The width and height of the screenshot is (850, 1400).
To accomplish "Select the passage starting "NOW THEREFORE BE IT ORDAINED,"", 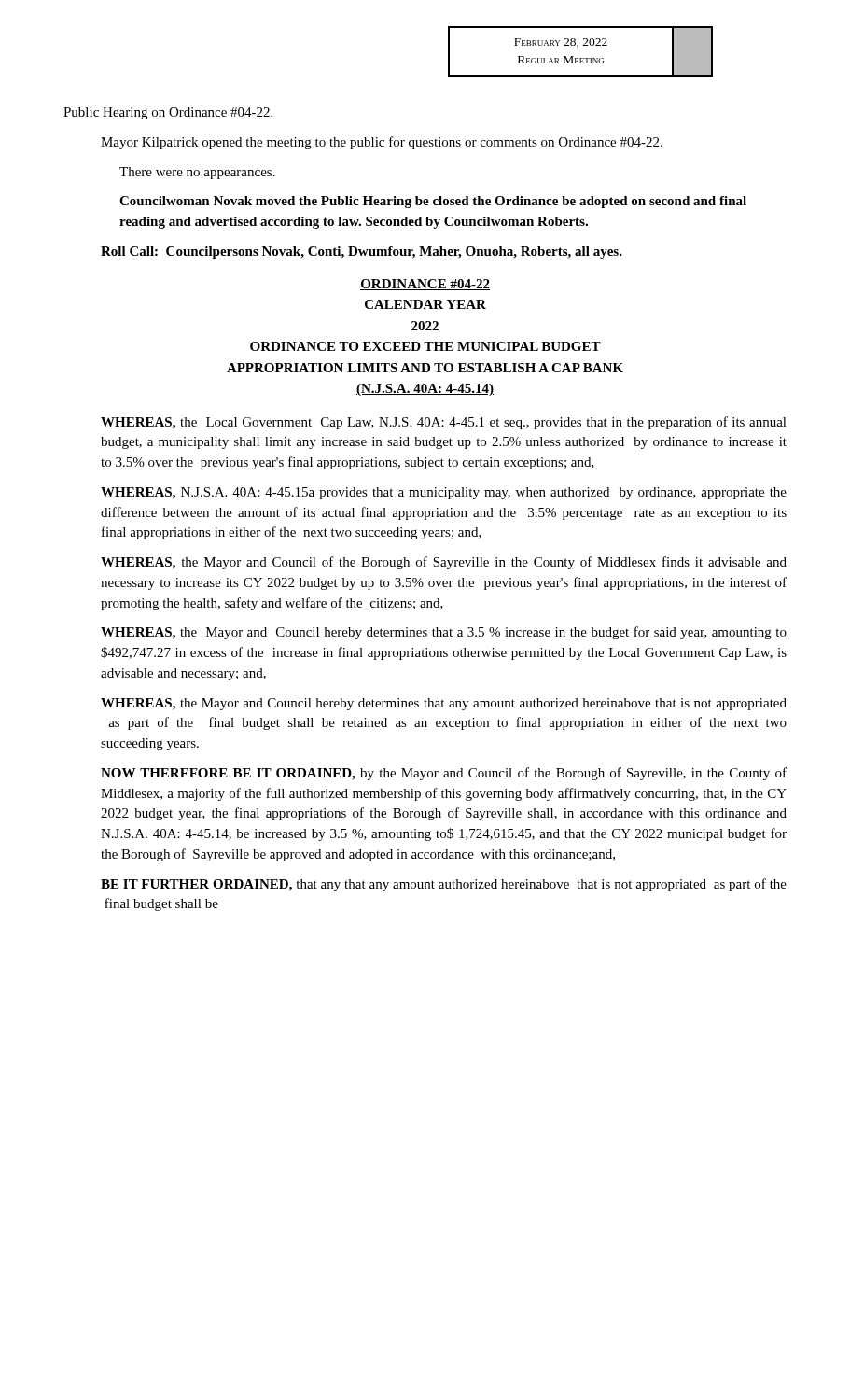I will (444, 814).
